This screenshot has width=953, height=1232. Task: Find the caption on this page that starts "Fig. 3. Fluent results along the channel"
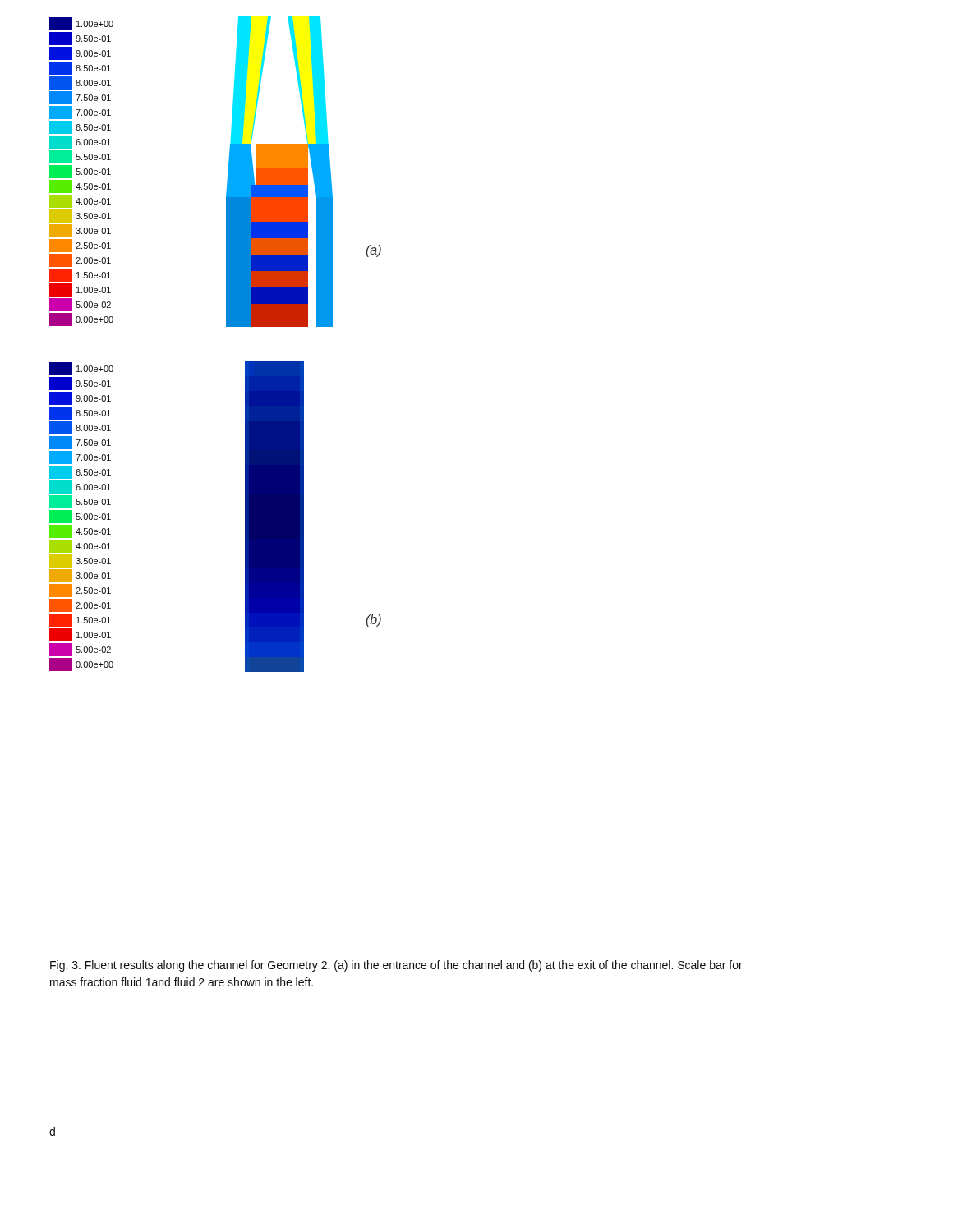pyautogui.click(x=396, y=974)
